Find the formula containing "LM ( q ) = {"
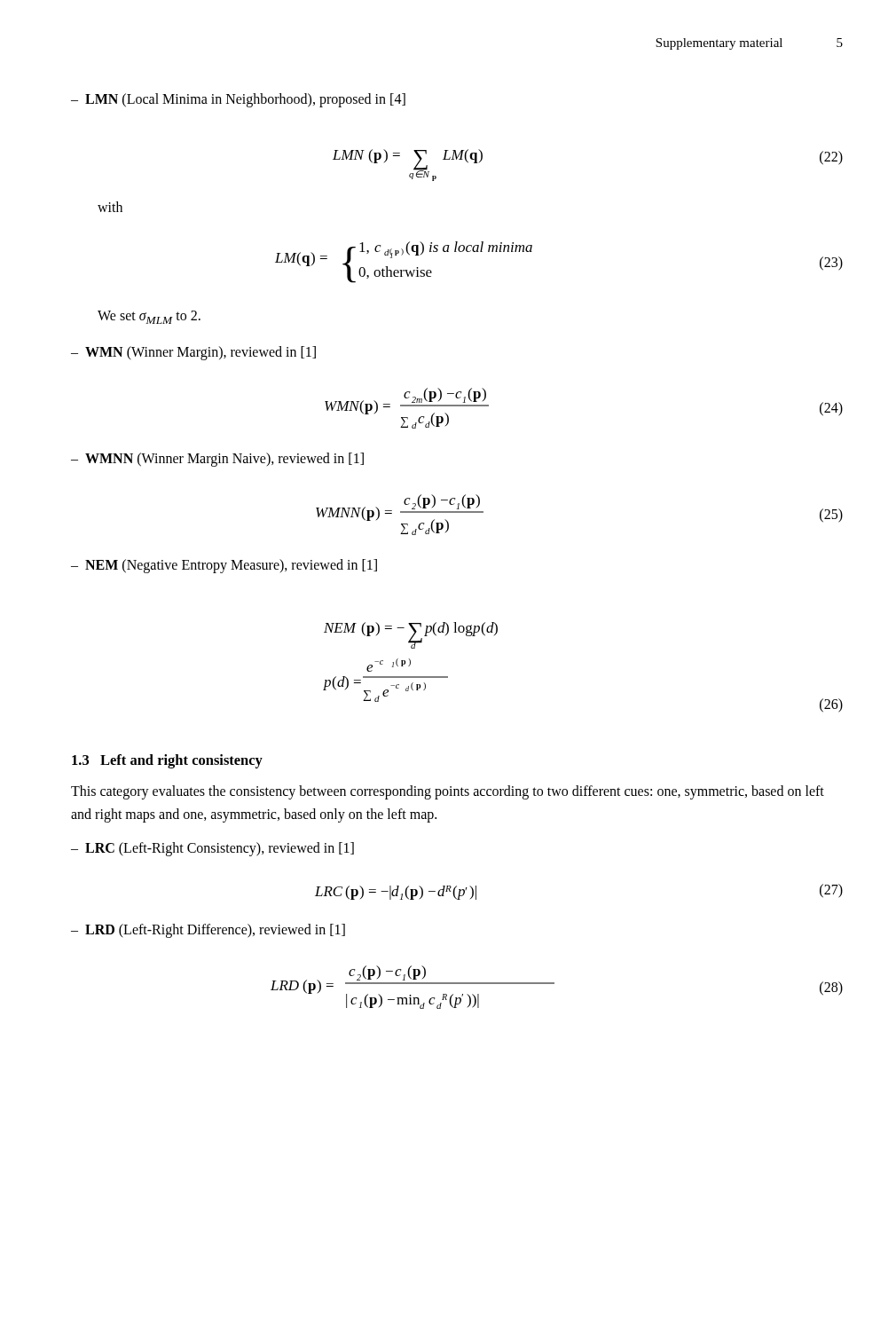This screenshot has width=896, height=1331. point(401,255)
